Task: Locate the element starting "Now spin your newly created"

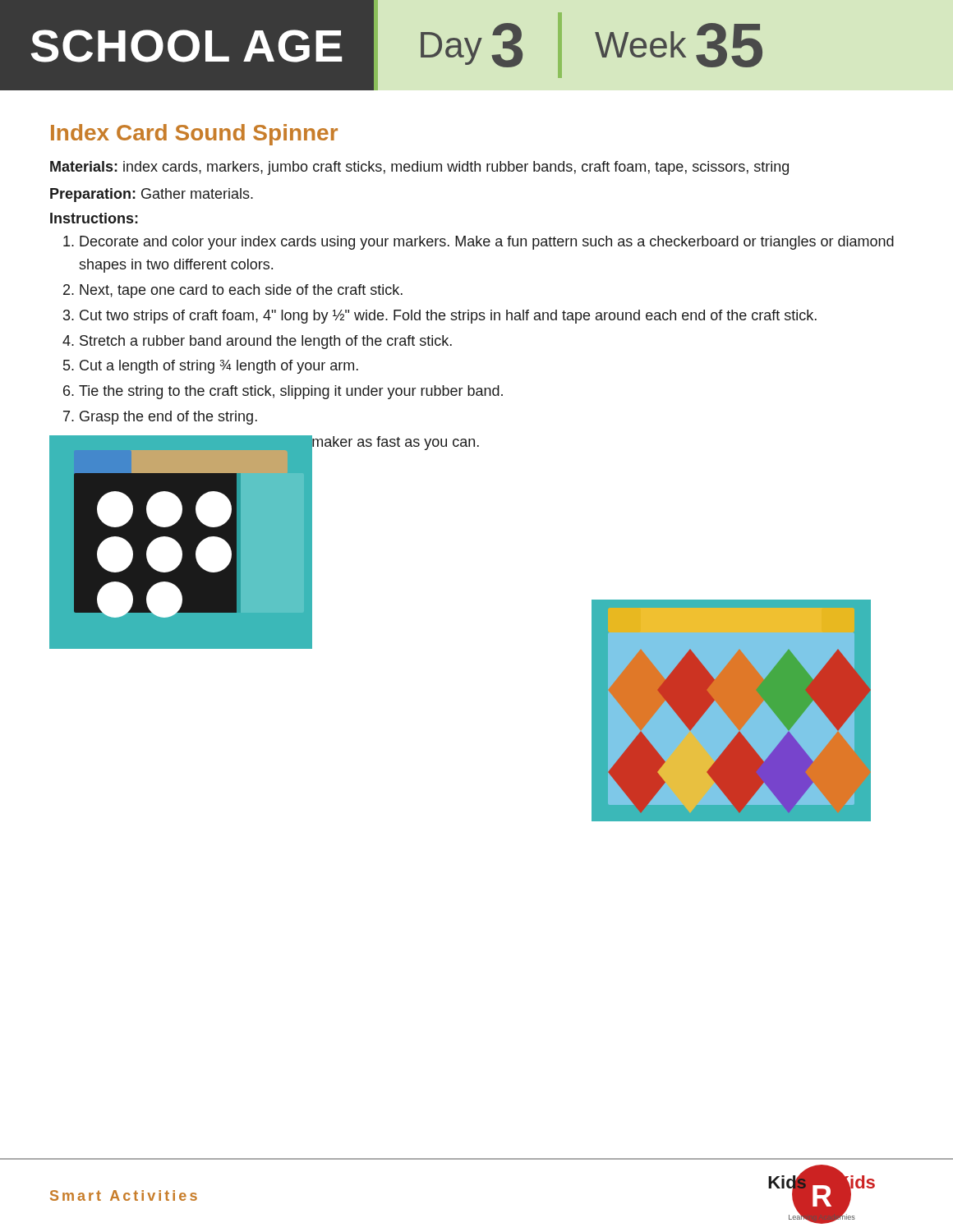Action: (x=279, y=445)
